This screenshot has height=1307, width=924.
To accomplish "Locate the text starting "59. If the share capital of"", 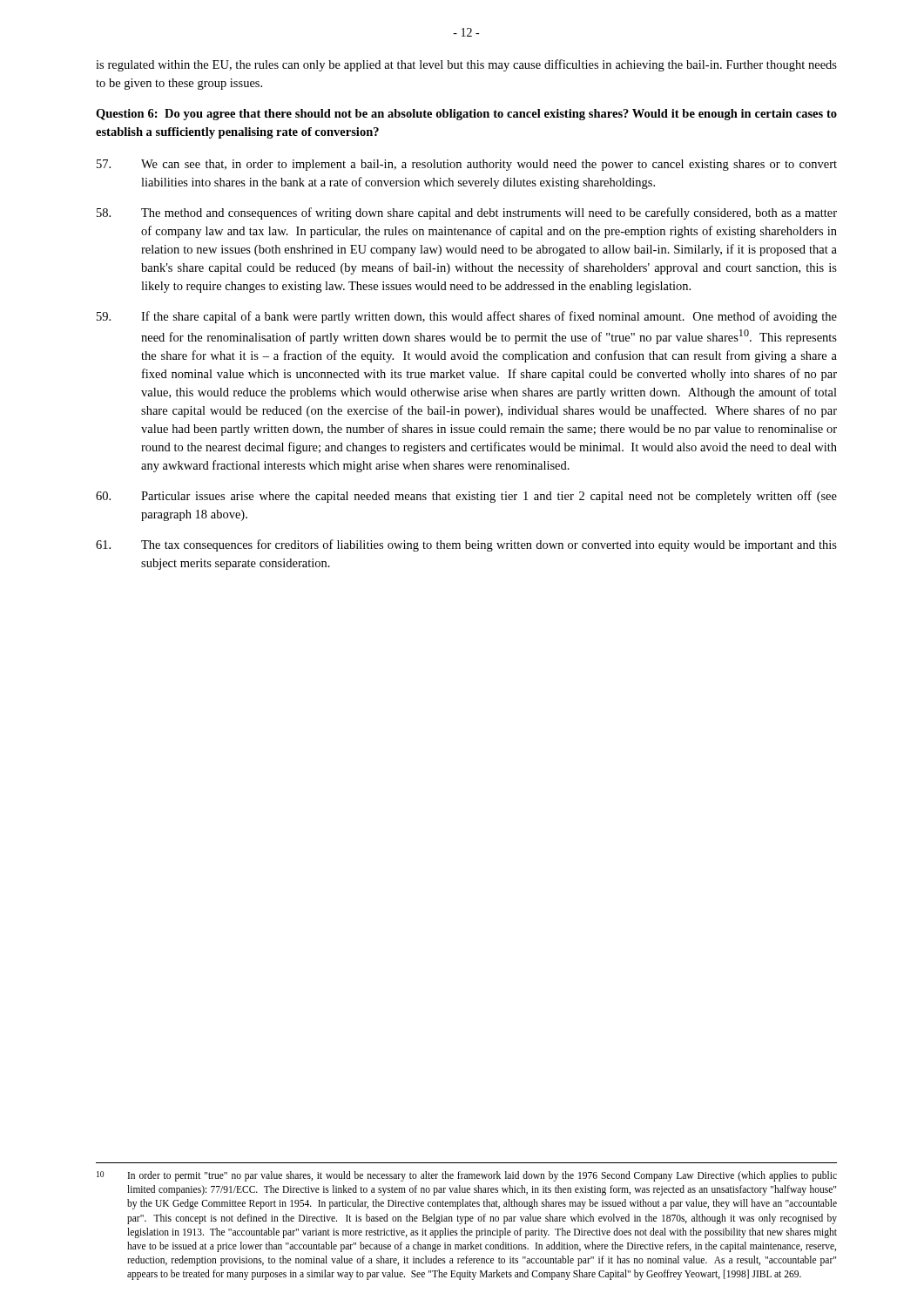I will click(466, 391).
